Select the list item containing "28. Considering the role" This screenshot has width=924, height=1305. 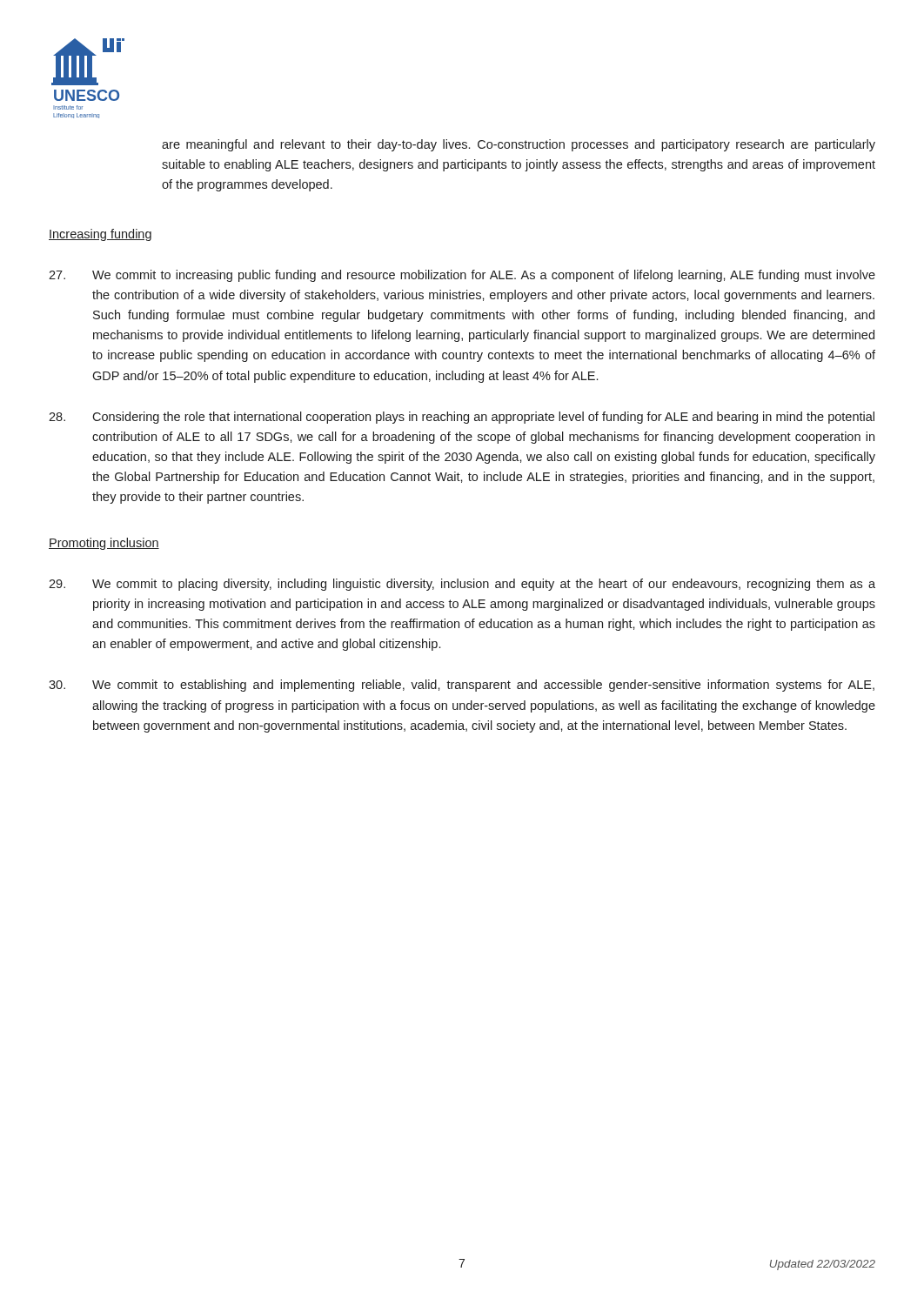pos(462,457)
